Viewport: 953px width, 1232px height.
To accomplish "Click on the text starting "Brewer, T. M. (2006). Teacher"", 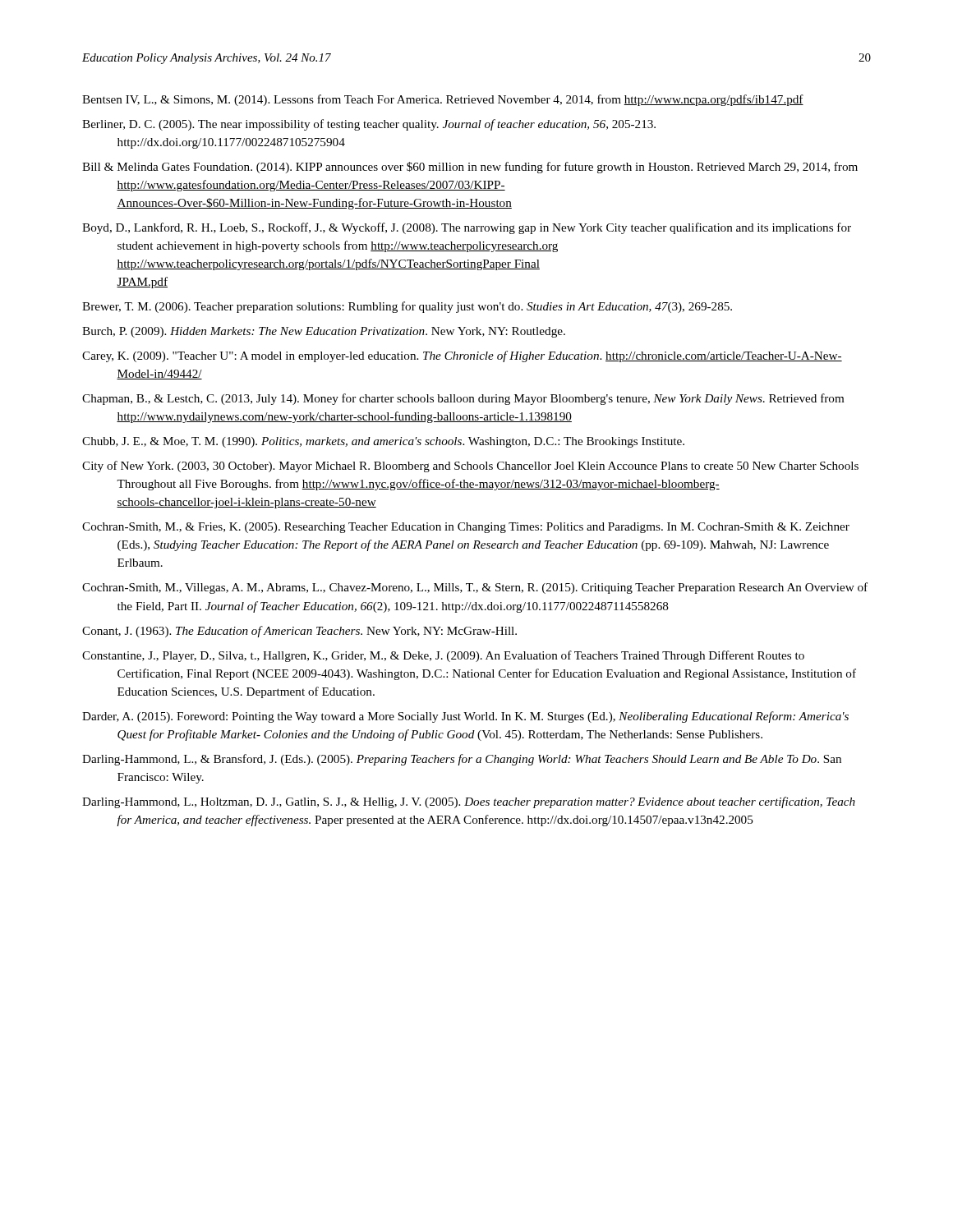I will coord(408,306).
